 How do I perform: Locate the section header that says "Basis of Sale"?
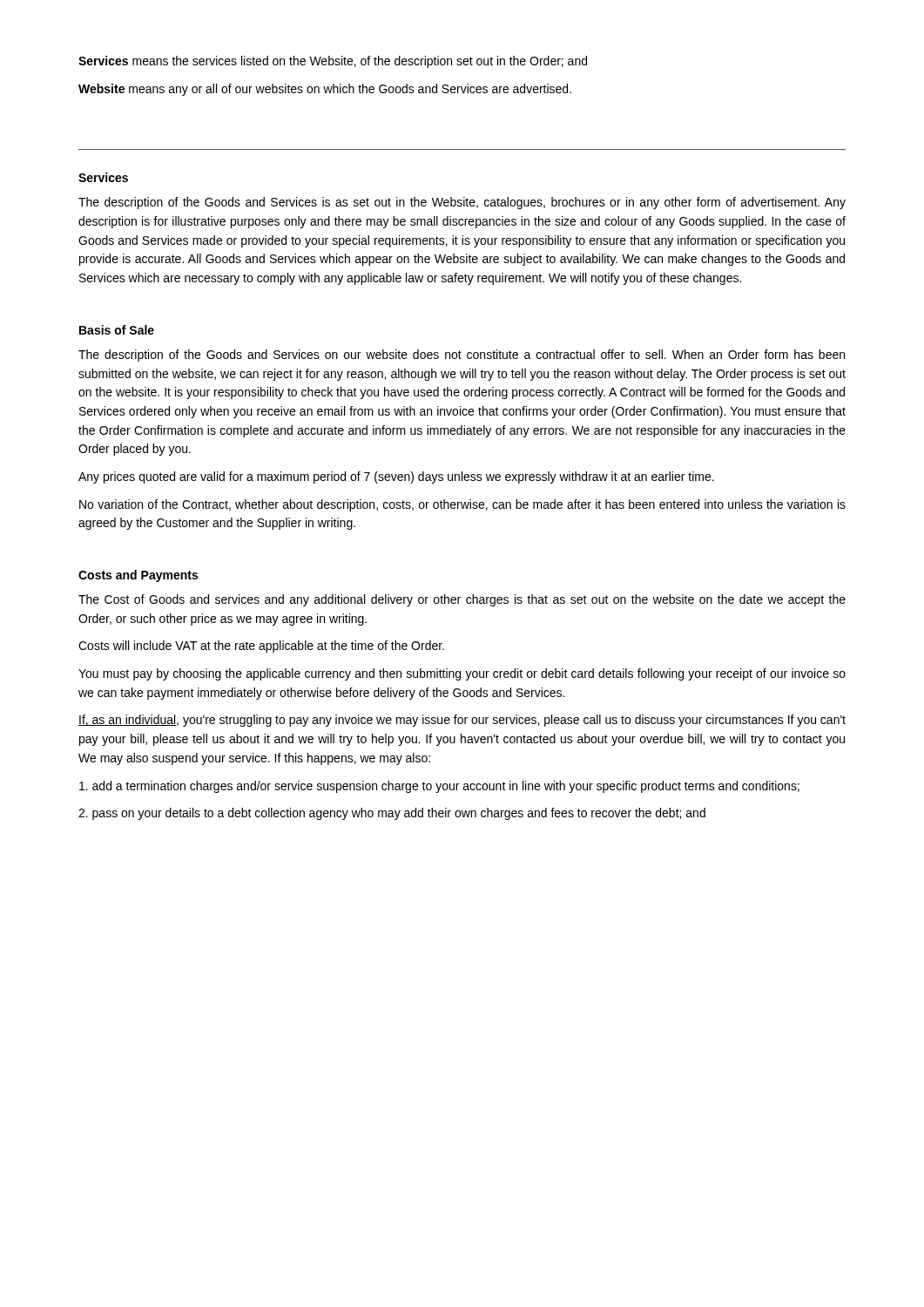pyautogui.click(x=116, y=330)
